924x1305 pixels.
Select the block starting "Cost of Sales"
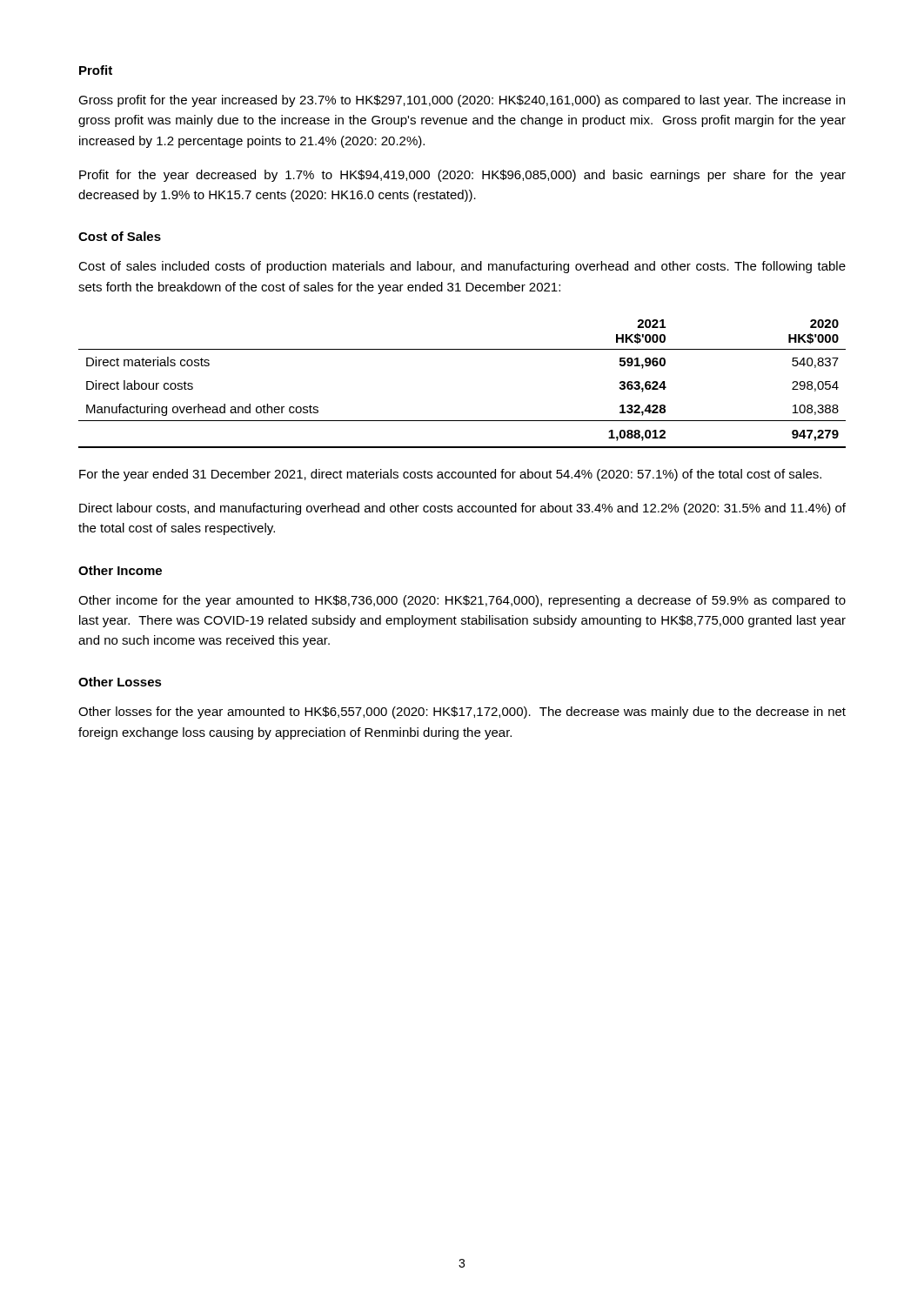click(120, 236)
